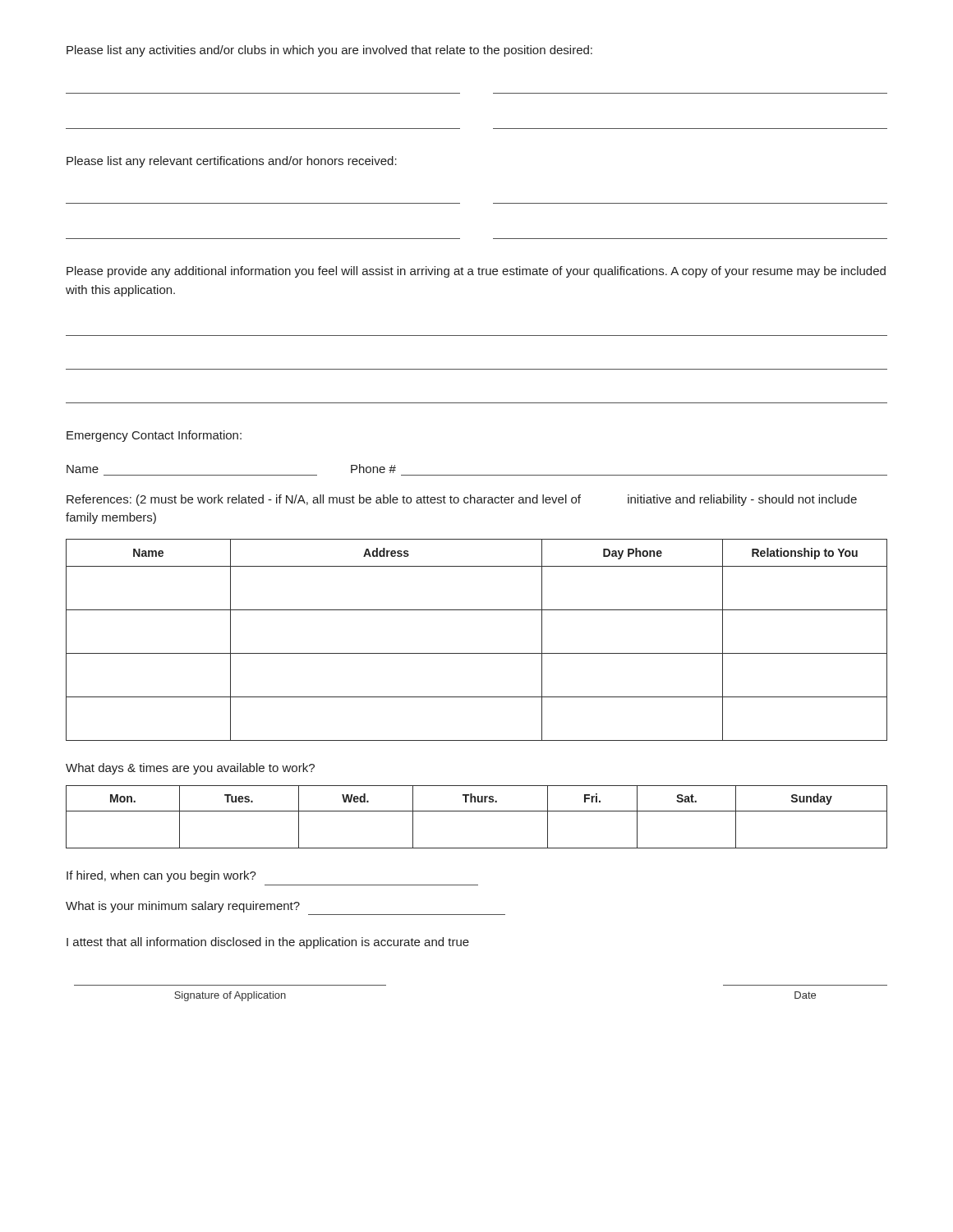Viewport: 953px width, 1232px height.
Task: Select the element starting "References: (2 must be work related -"
Action: pyautogui.click(x=461, y=508)
